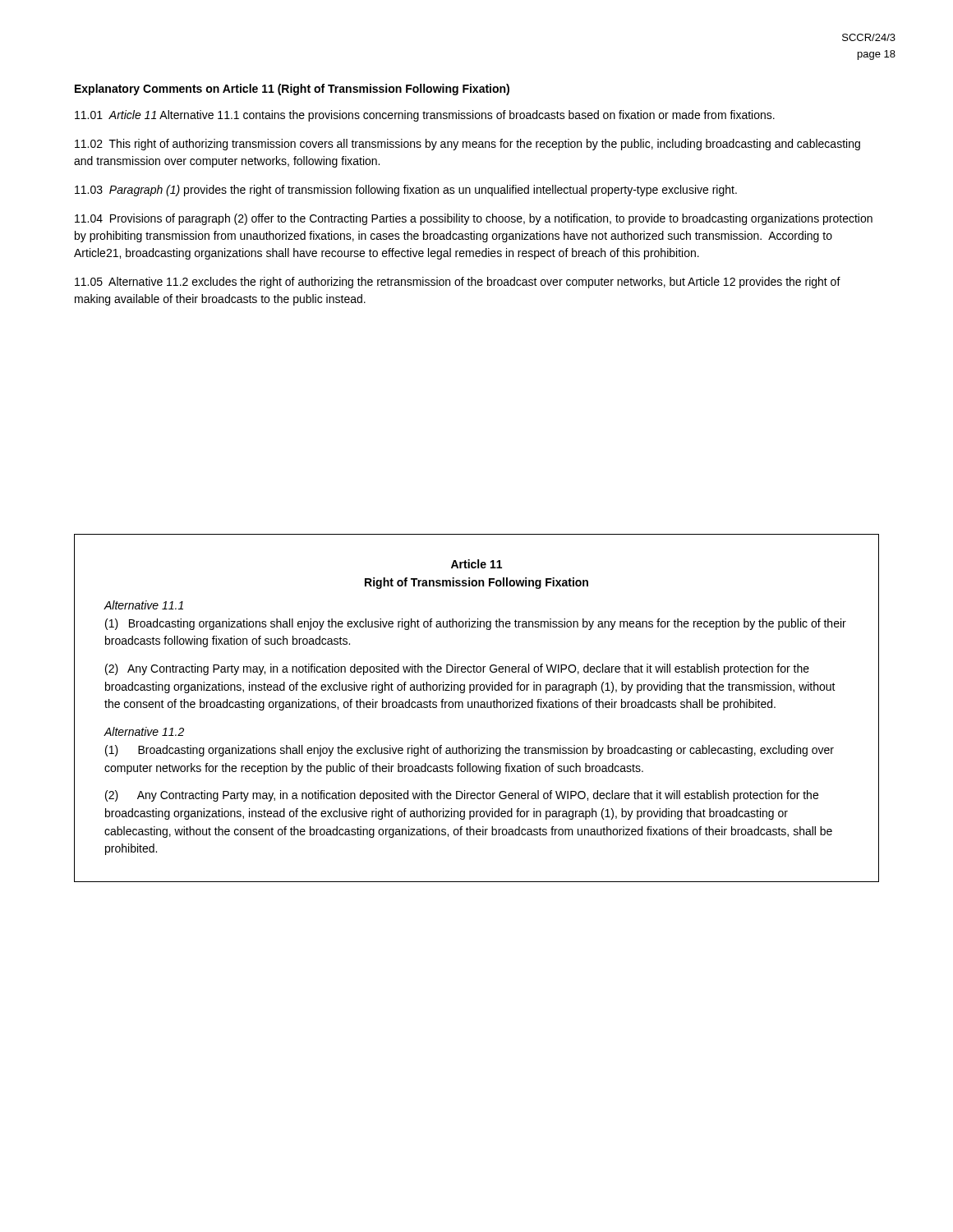This screenshot has height=1232, width=953.
Task: Select the text block with the text "02 This right"
Action: point(467,152)
